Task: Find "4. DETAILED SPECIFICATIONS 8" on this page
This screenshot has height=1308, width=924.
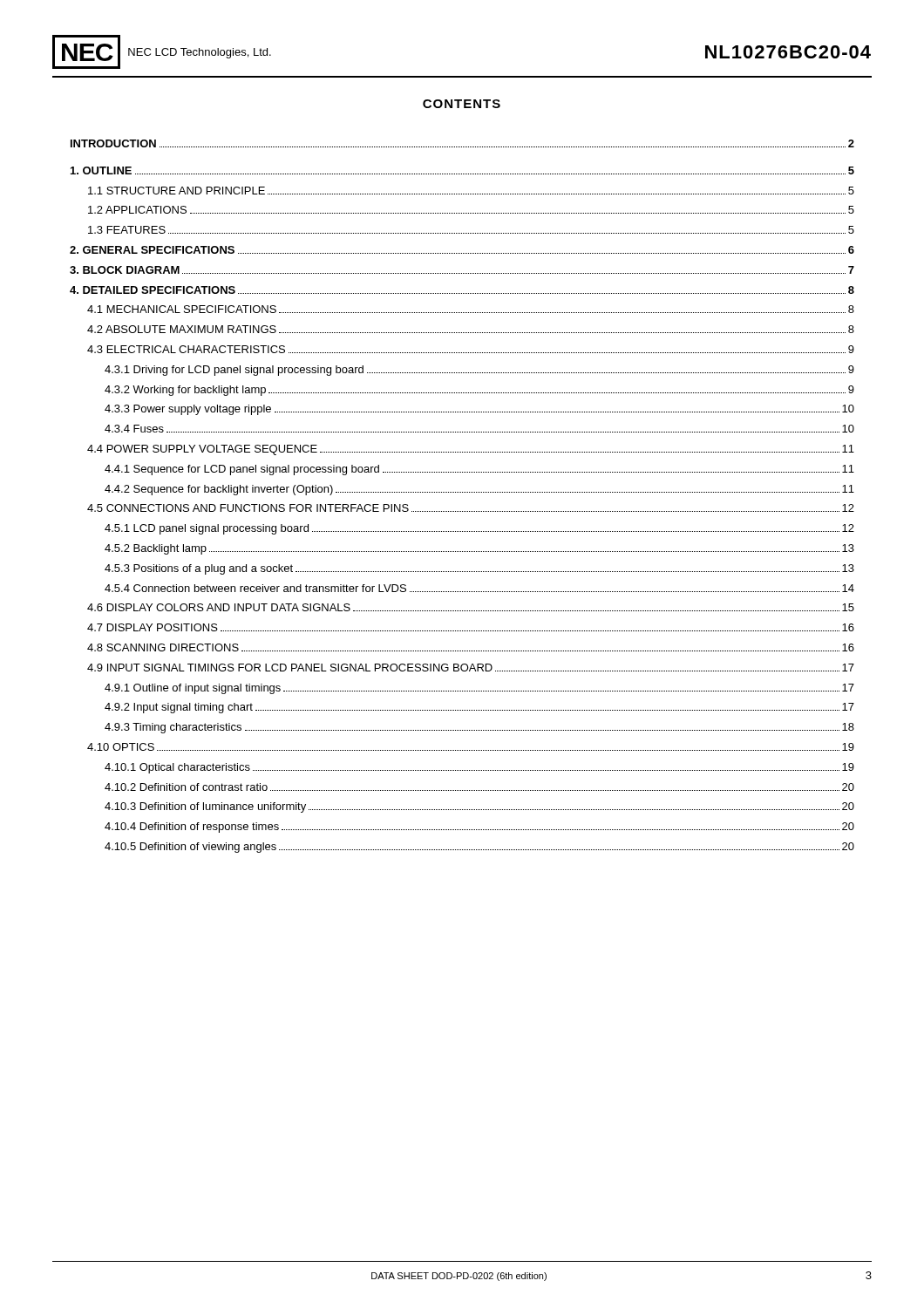Action: click(462, 290)
